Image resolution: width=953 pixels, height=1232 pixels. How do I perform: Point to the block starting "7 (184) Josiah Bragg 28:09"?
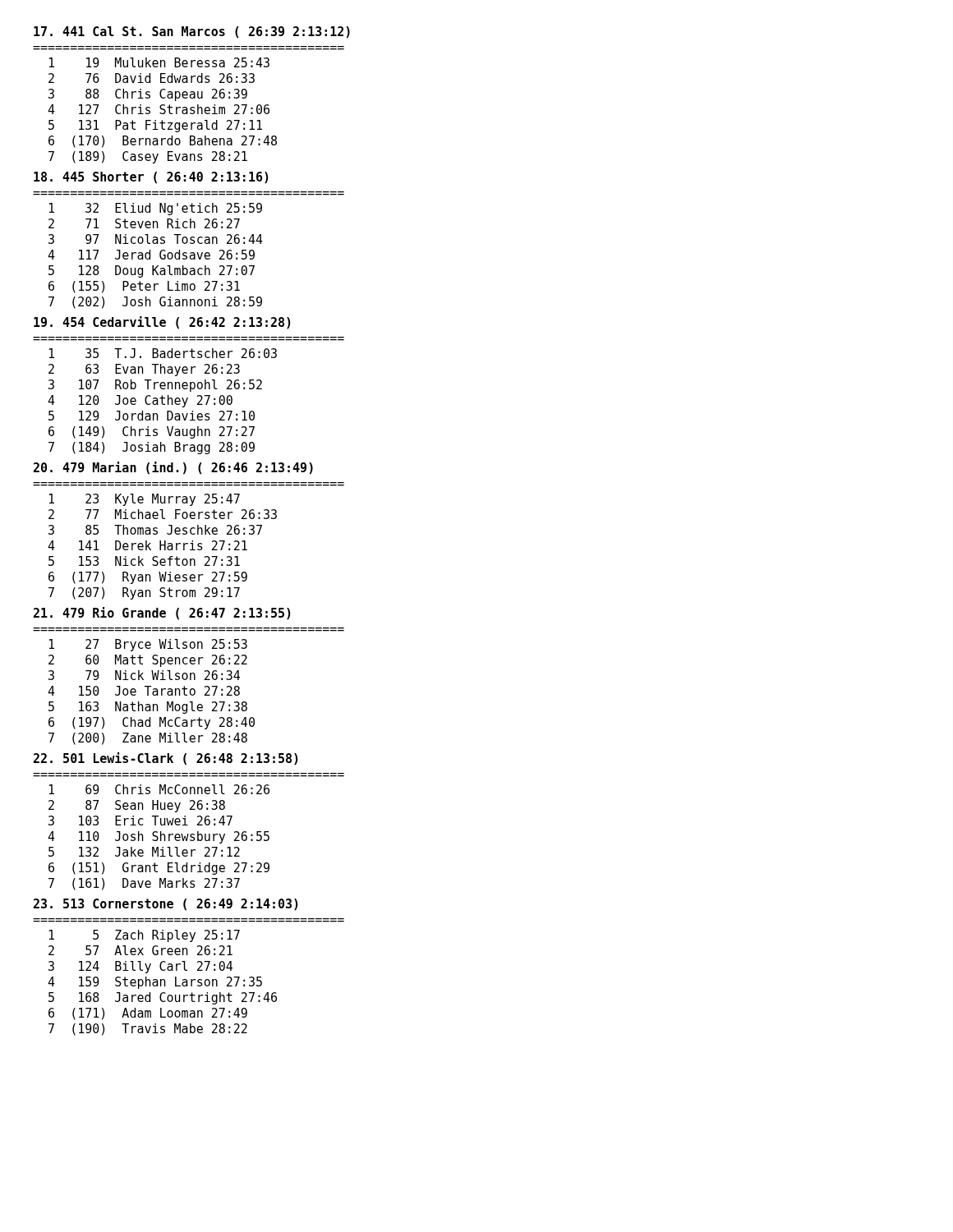[x=144, y=448]
